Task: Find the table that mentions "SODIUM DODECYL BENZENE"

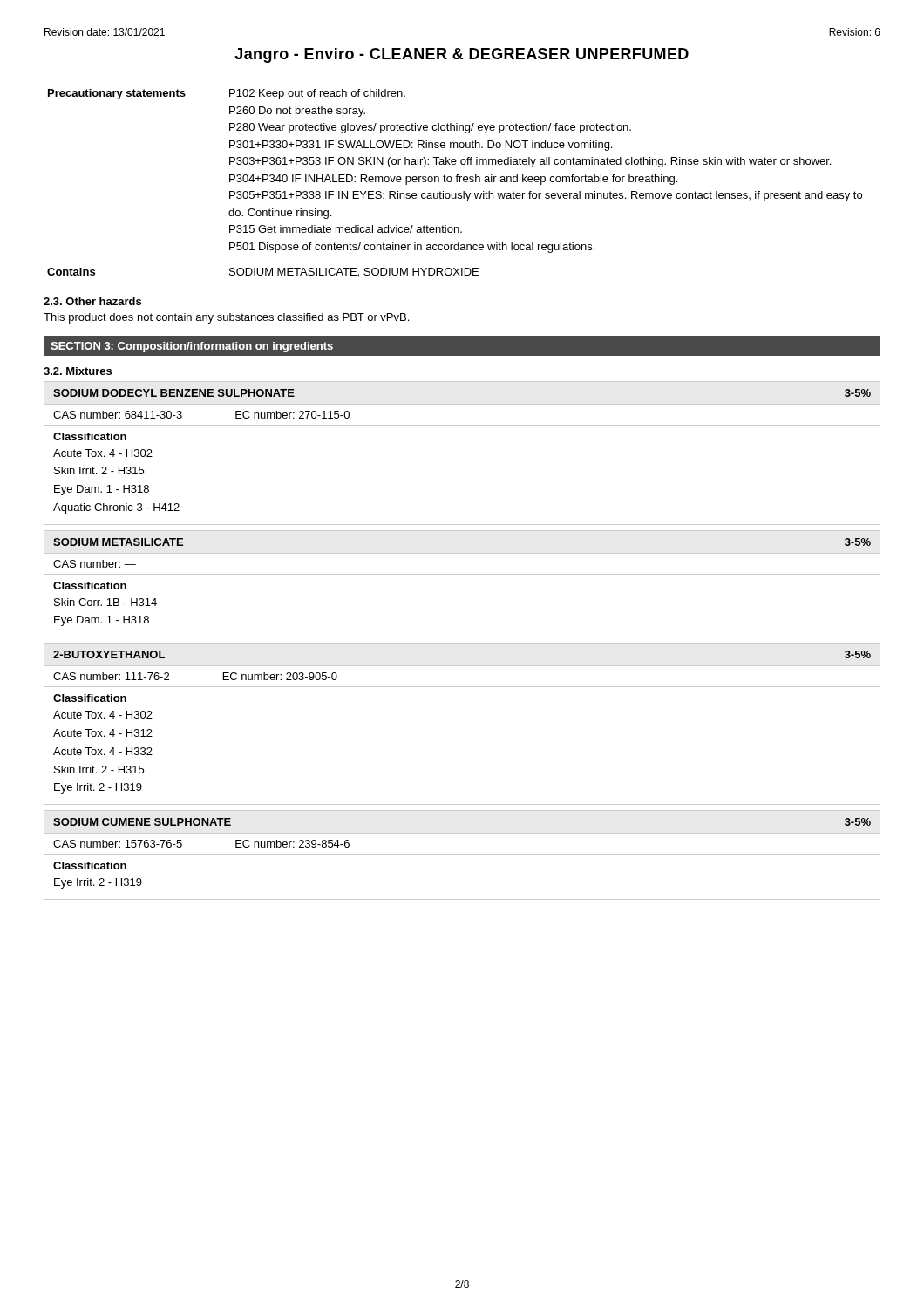Action: click(x=462, y=453)
